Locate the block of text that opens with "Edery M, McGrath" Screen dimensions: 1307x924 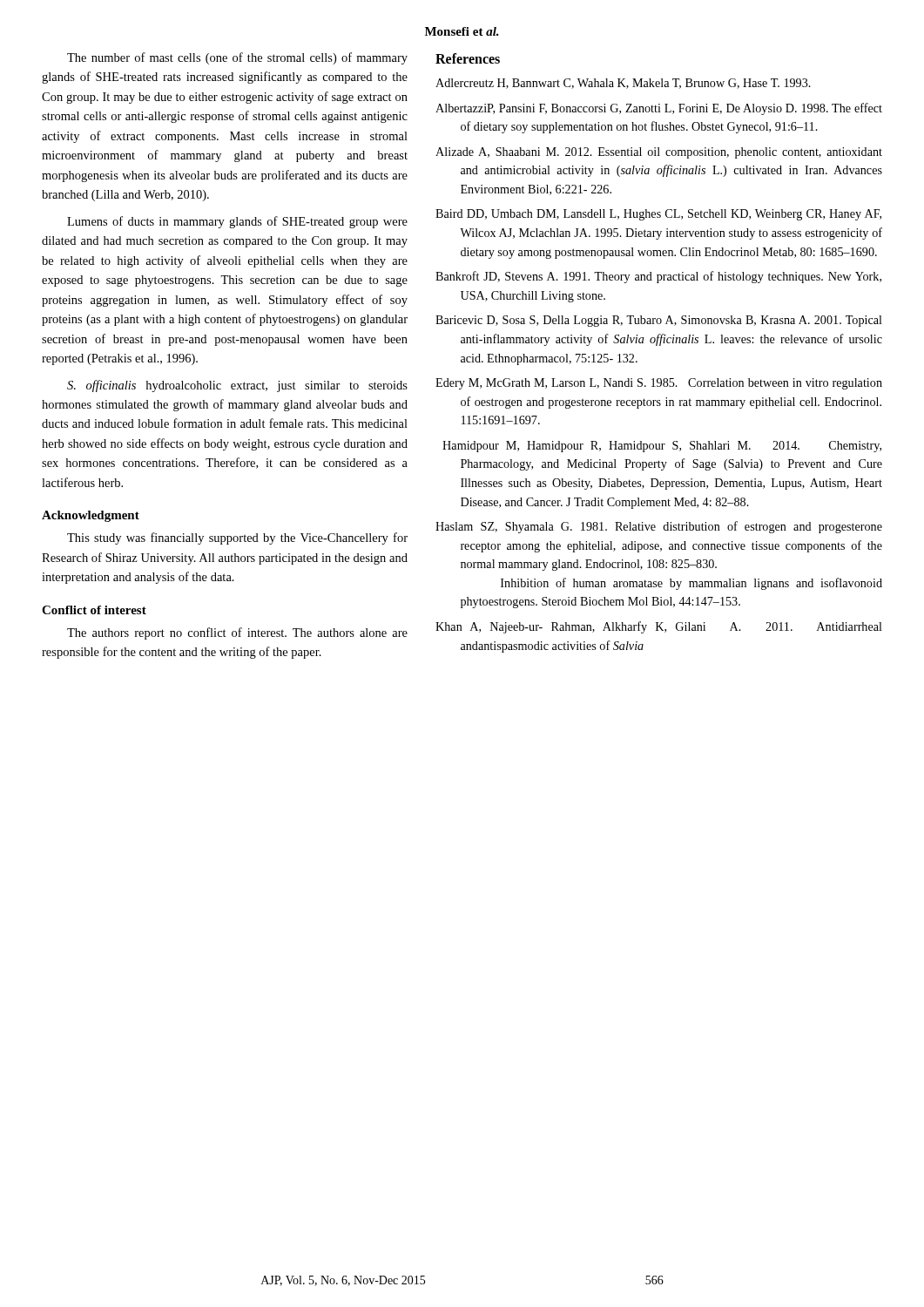[659, 401]
